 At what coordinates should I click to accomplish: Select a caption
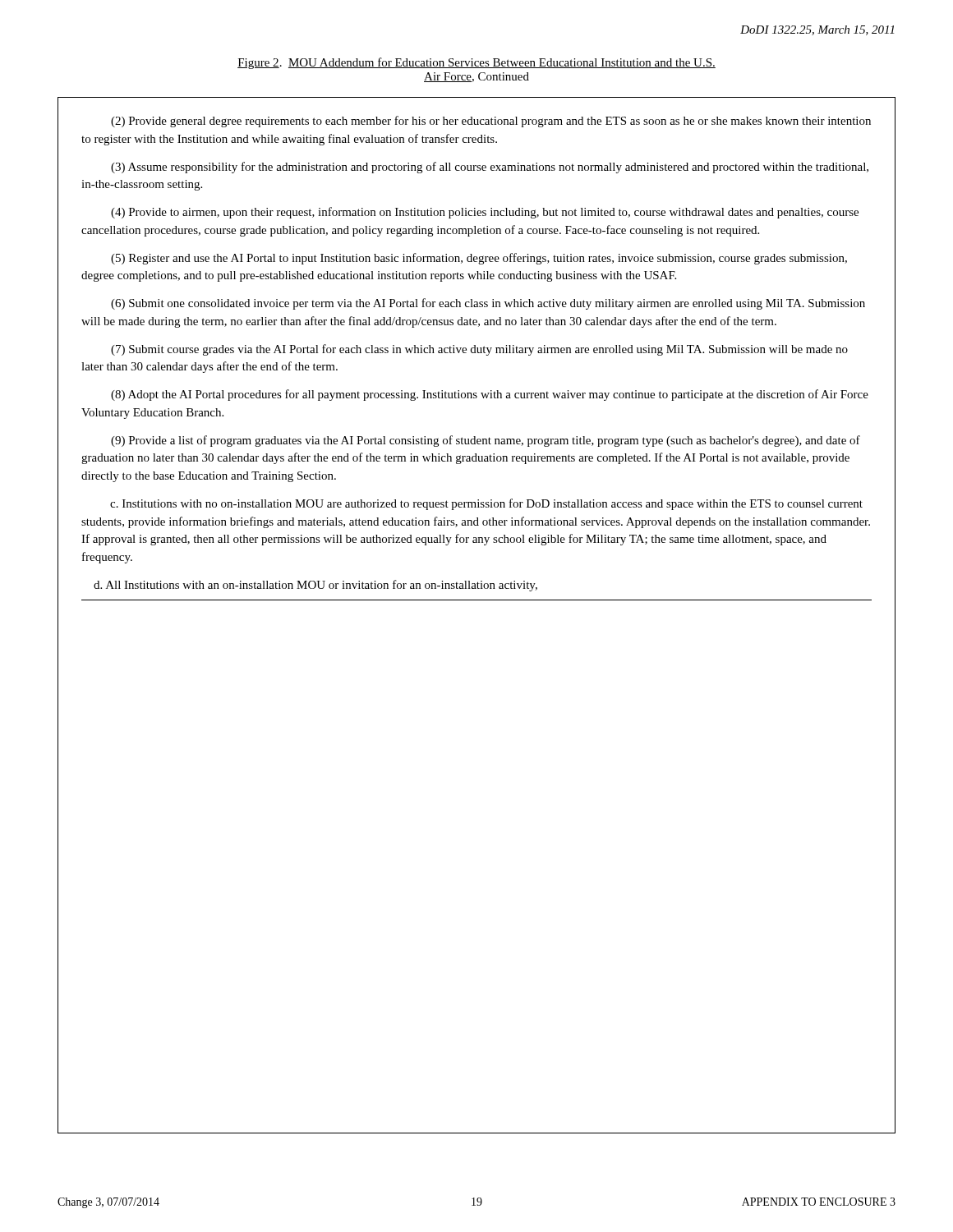(476, 69)
